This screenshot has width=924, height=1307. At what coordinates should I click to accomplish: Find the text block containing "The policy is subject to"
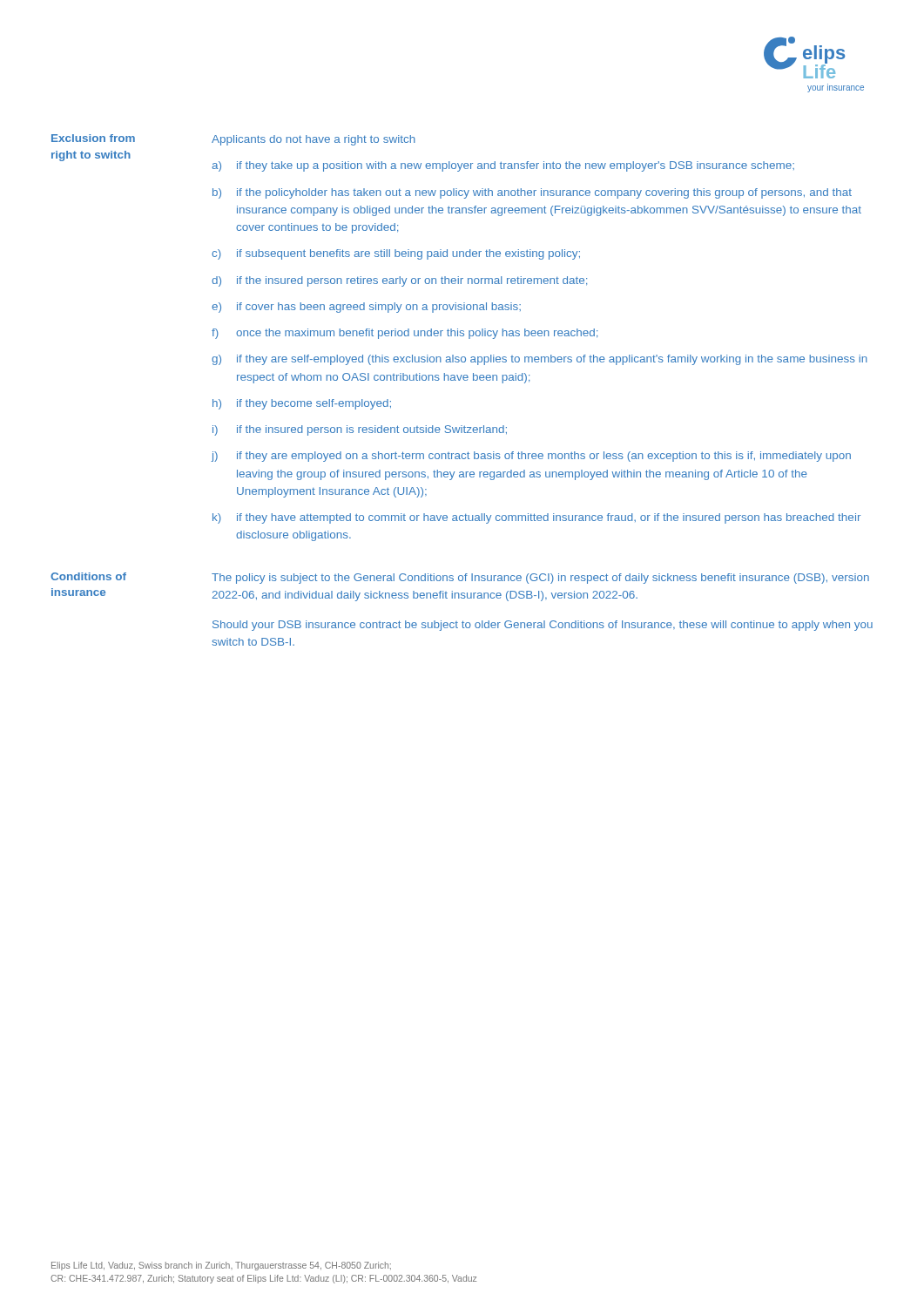541,586
